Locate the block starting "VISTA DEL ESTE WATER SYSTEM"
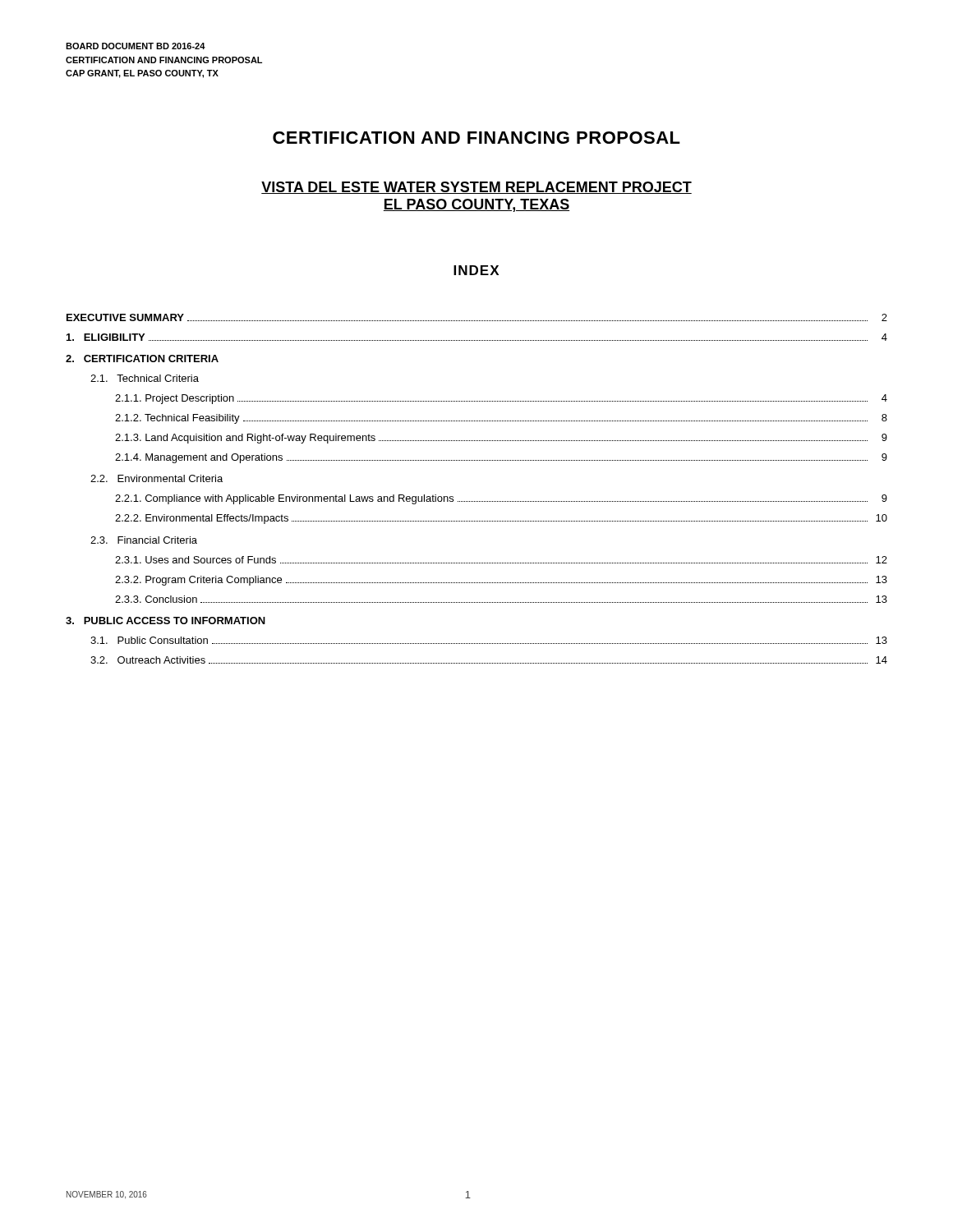The width and height of the screenshot is (953, 1232). pyautogui.click(x=476, y=196)
